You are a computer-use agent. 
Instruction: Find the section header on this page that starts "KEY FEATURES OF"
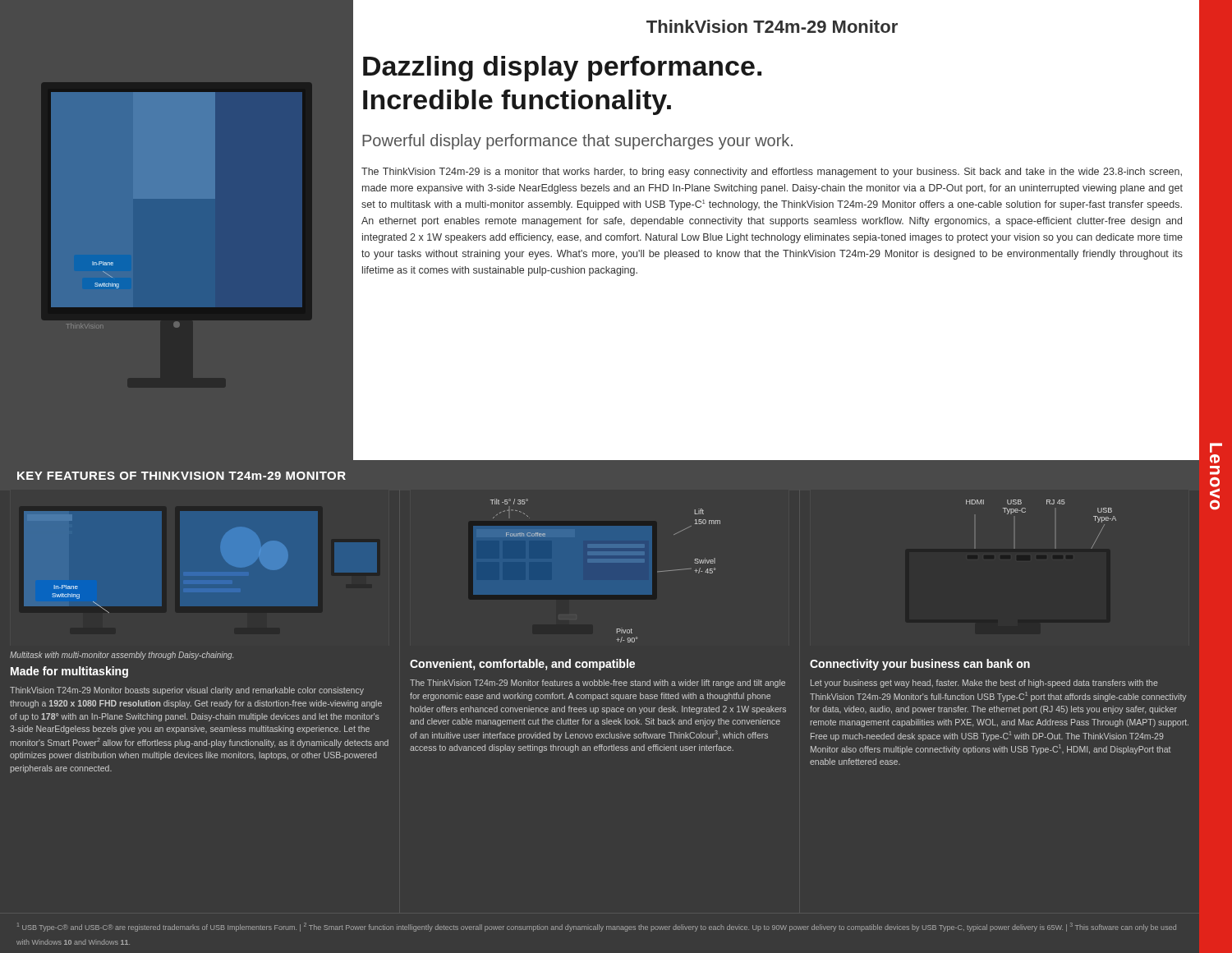181,475
